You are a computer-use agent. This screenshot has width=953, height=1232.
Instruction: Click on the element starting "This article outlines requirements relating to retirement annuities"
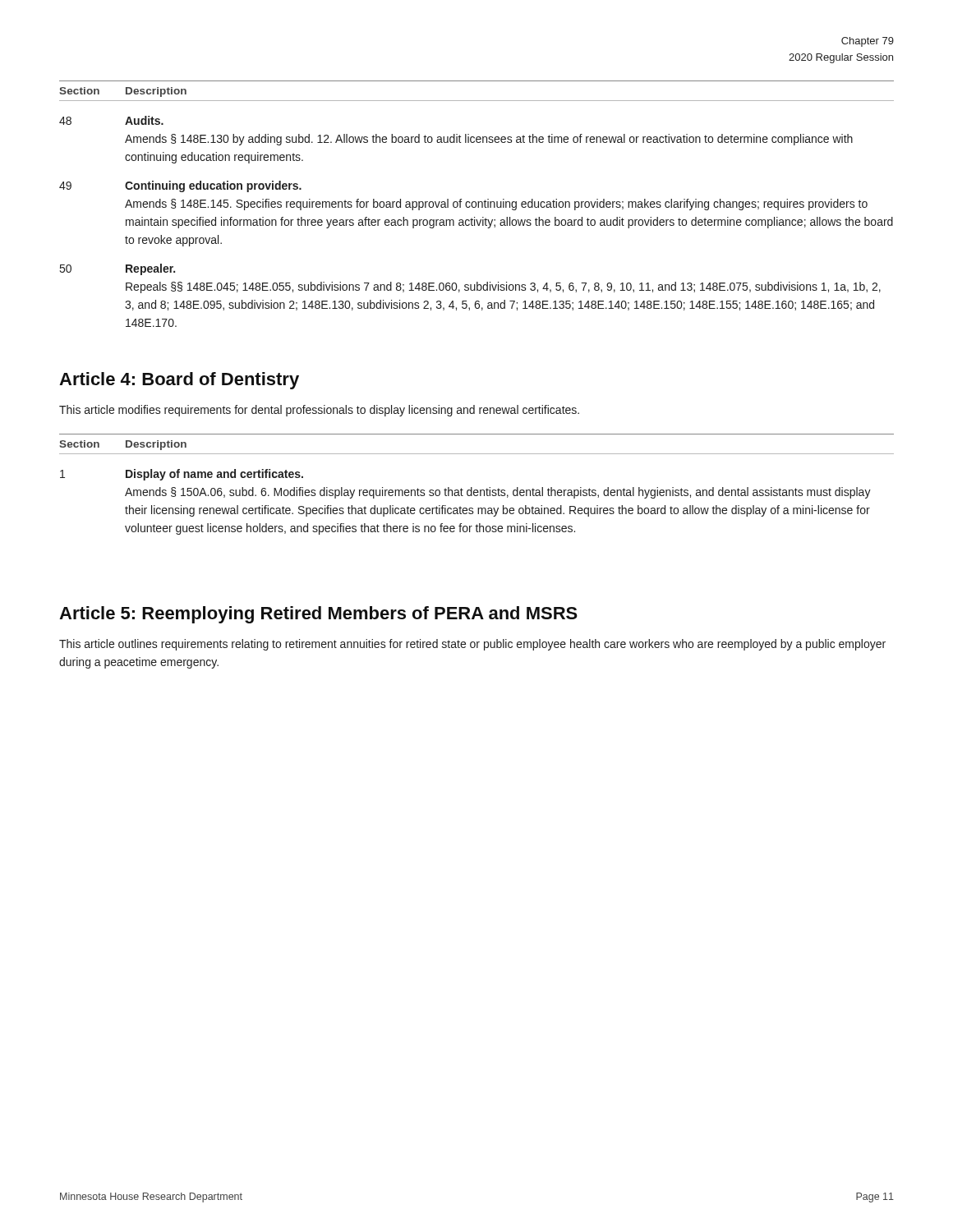pos(476,654)
